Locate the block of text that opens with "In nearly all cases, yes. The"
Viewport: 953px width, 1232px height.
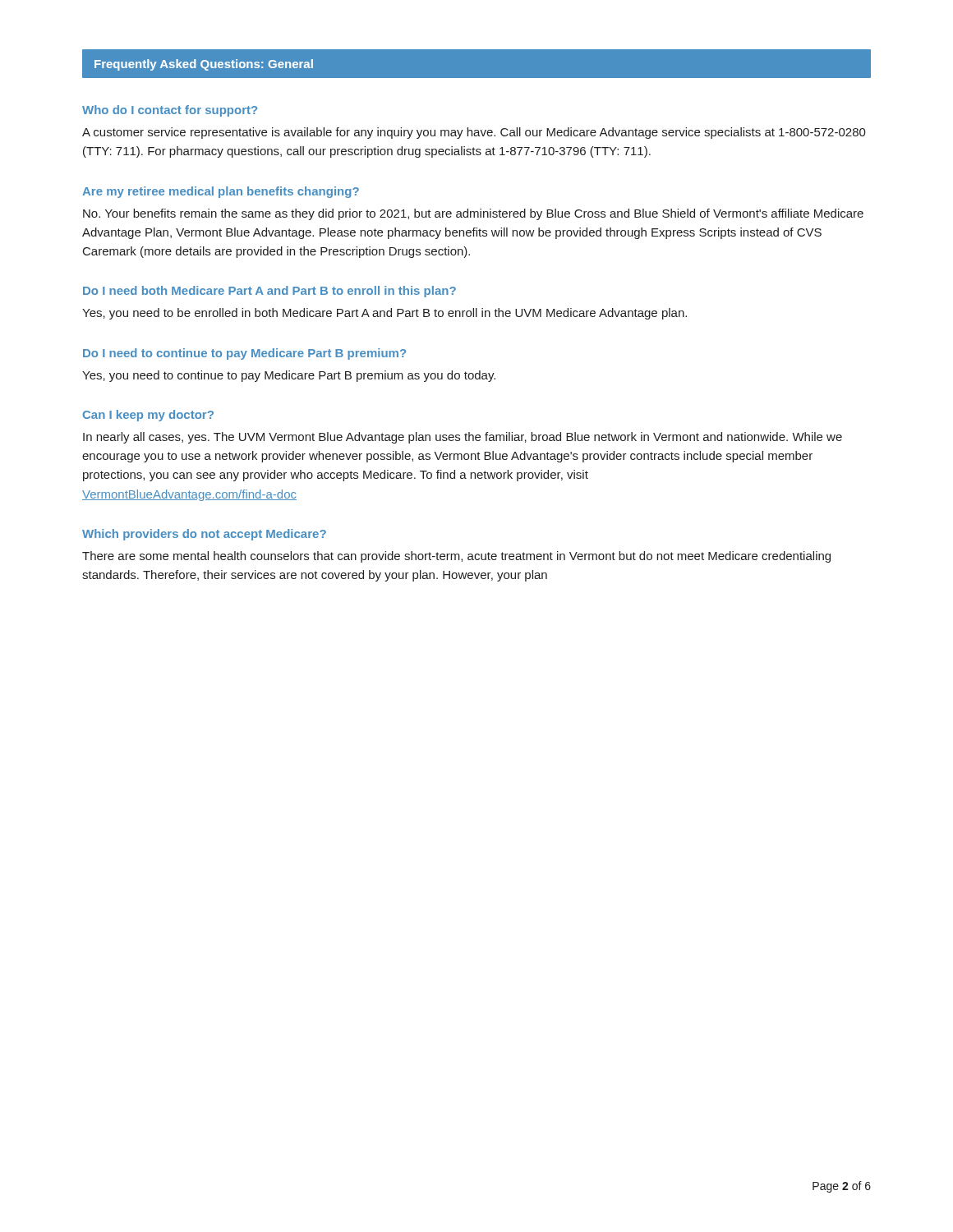coord(462,465)
